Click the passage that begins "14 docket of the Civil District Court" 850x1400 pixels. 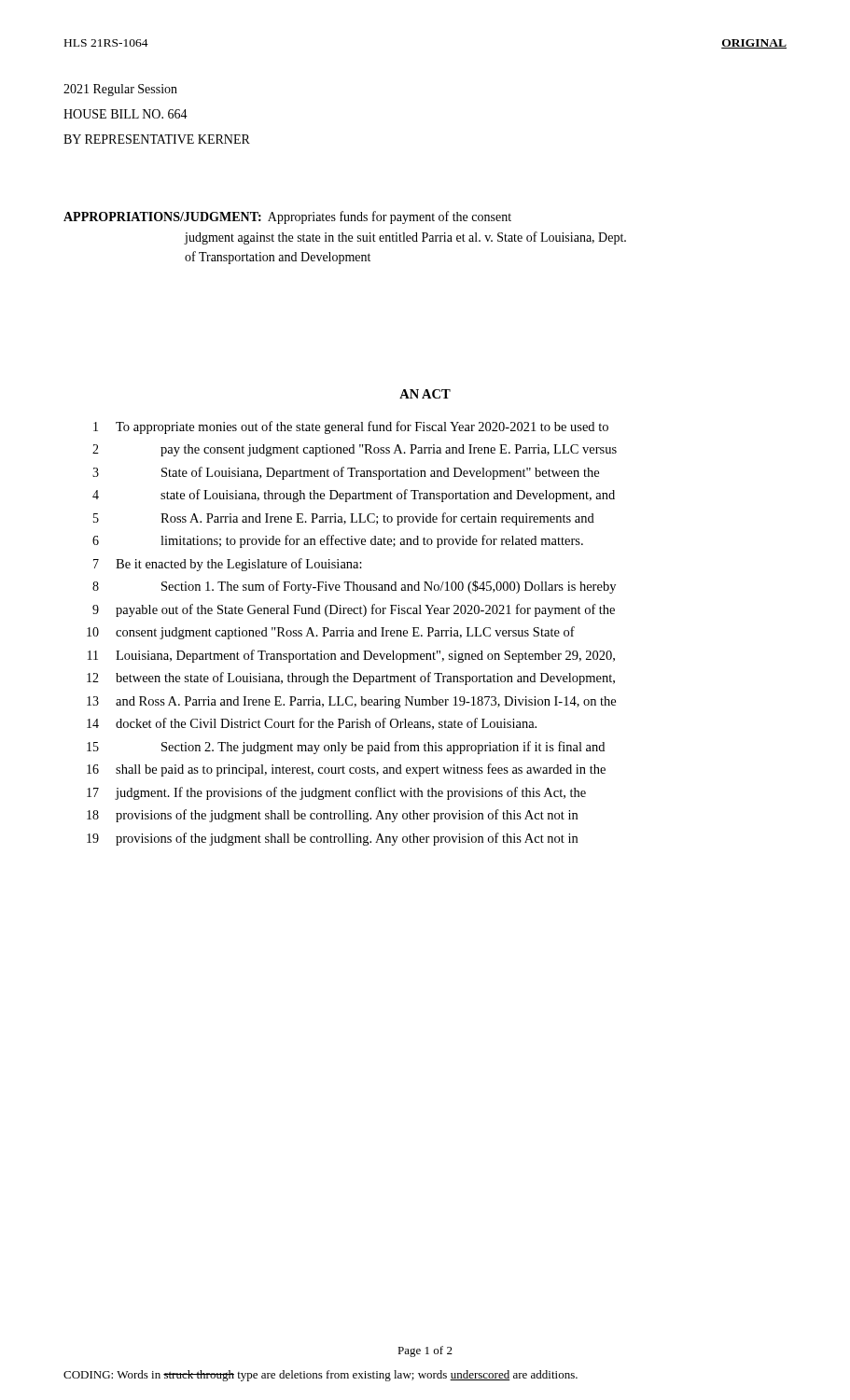click(x=425, y=724)
